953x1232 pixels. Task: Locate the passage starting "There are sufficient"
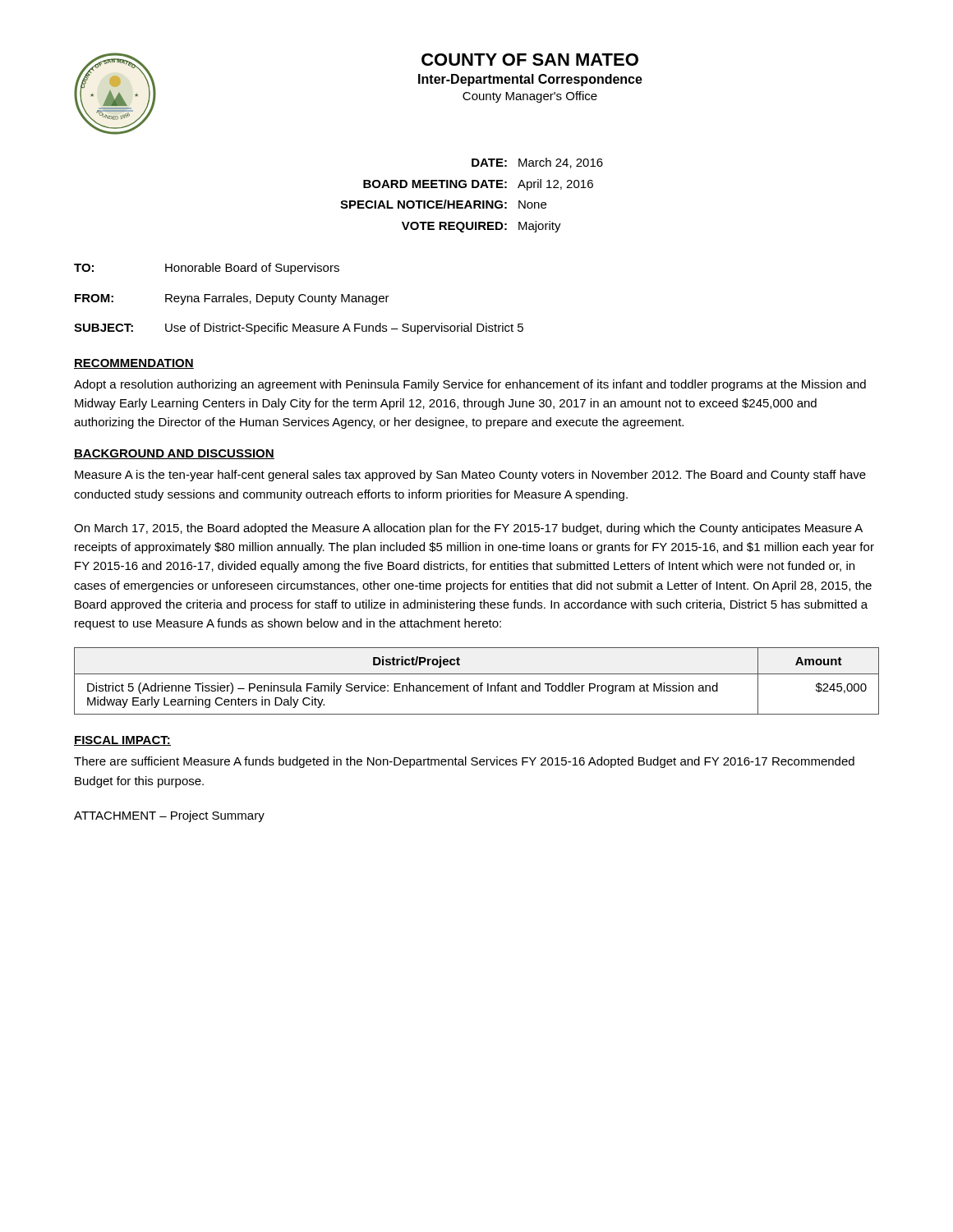click(x=464, y=771)
